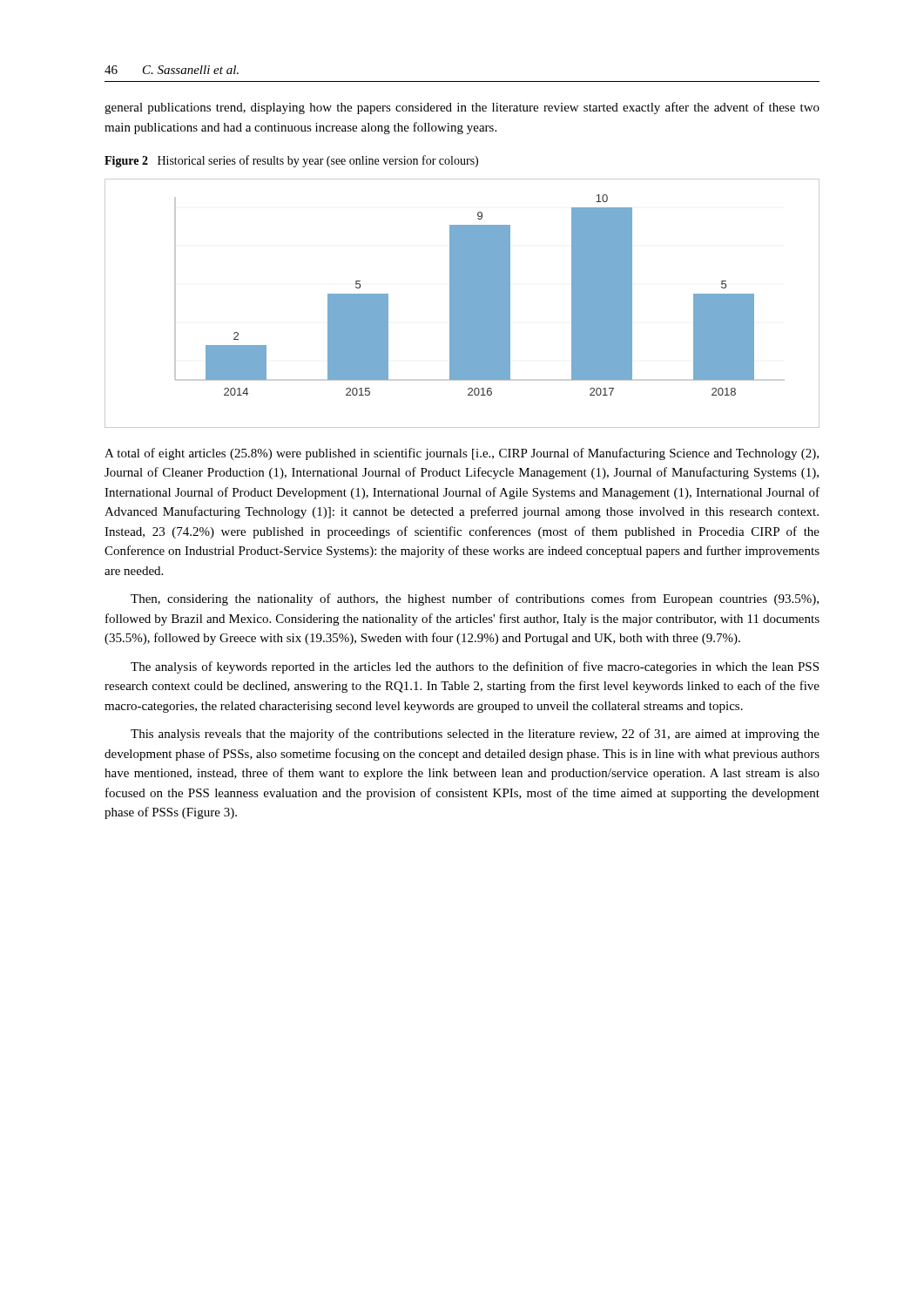Screen dimensions: 1307x924
Task: Select the element starting "general publications trend, displaying how the papers considered"
Action: click(x=462, y=117)
